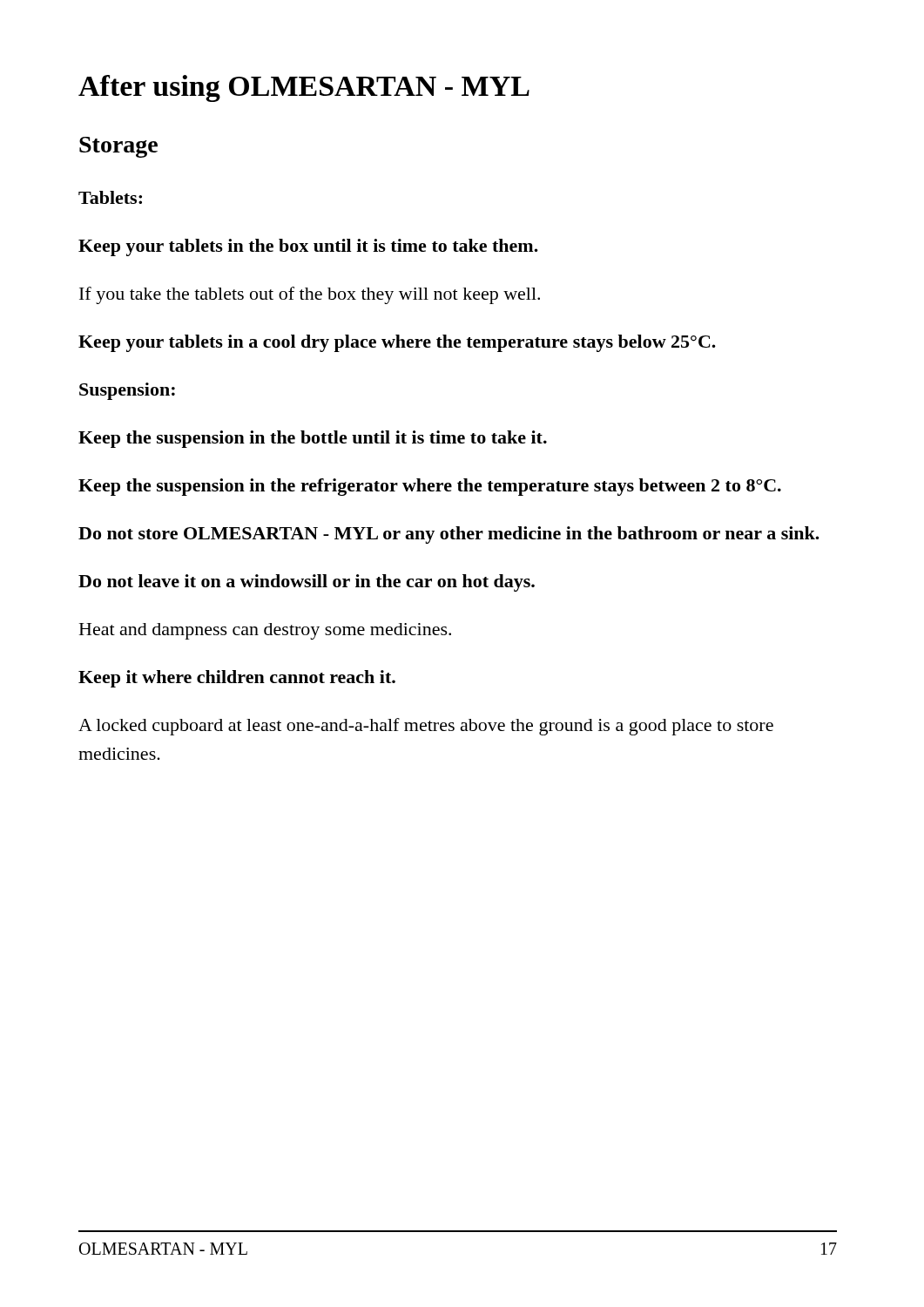The image size is (924, 1307).
Task: Click the passage that begins "Do not leave it on a windowsill"
Action: tap(307, 581)
